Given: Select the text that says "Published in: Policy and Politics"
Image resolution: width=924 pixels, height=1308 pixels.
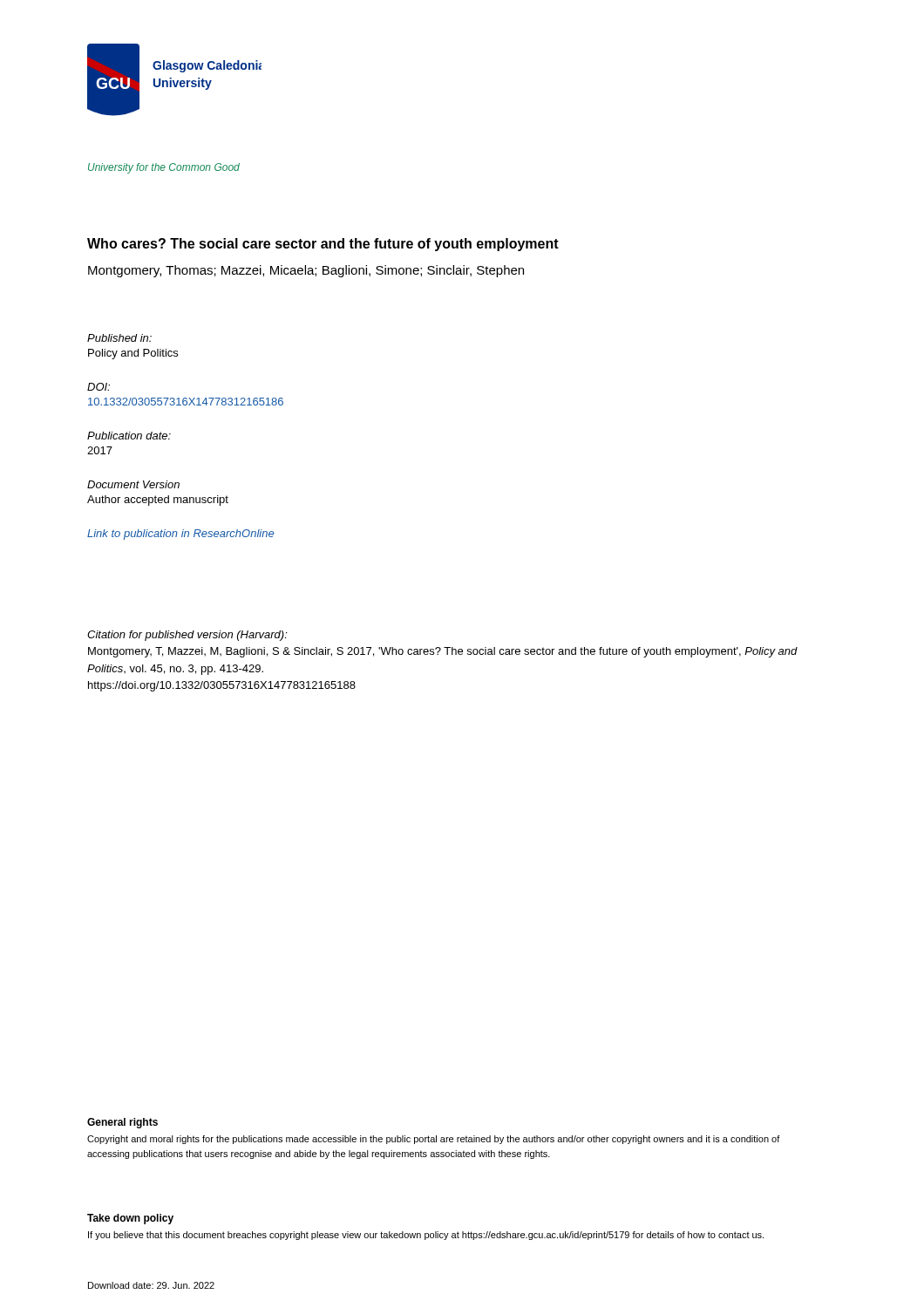Looking at the screenshot, I should coord(119,338).
